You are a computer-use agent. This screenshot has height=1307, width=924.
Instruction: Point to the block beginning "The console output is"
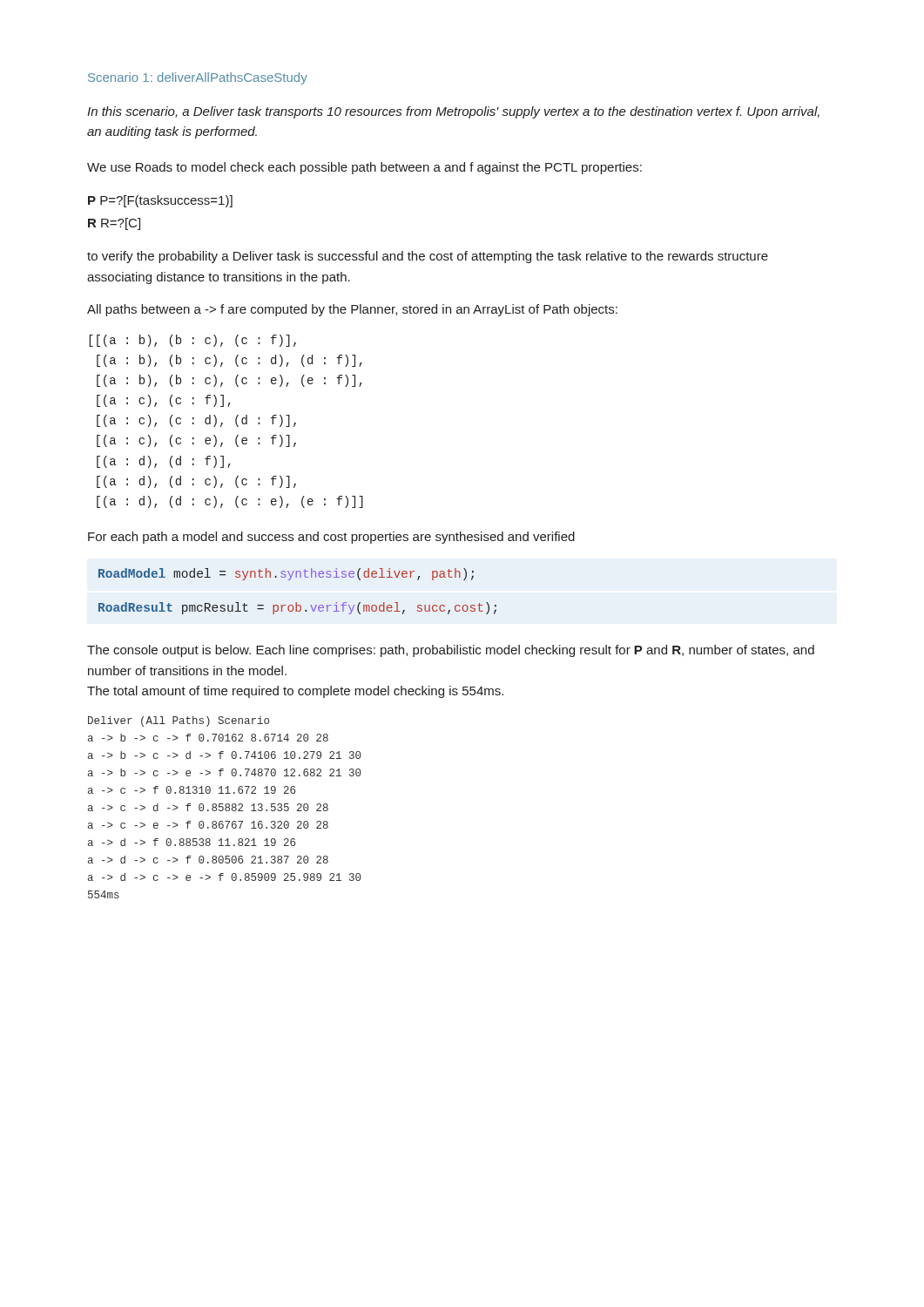point(451,651)
